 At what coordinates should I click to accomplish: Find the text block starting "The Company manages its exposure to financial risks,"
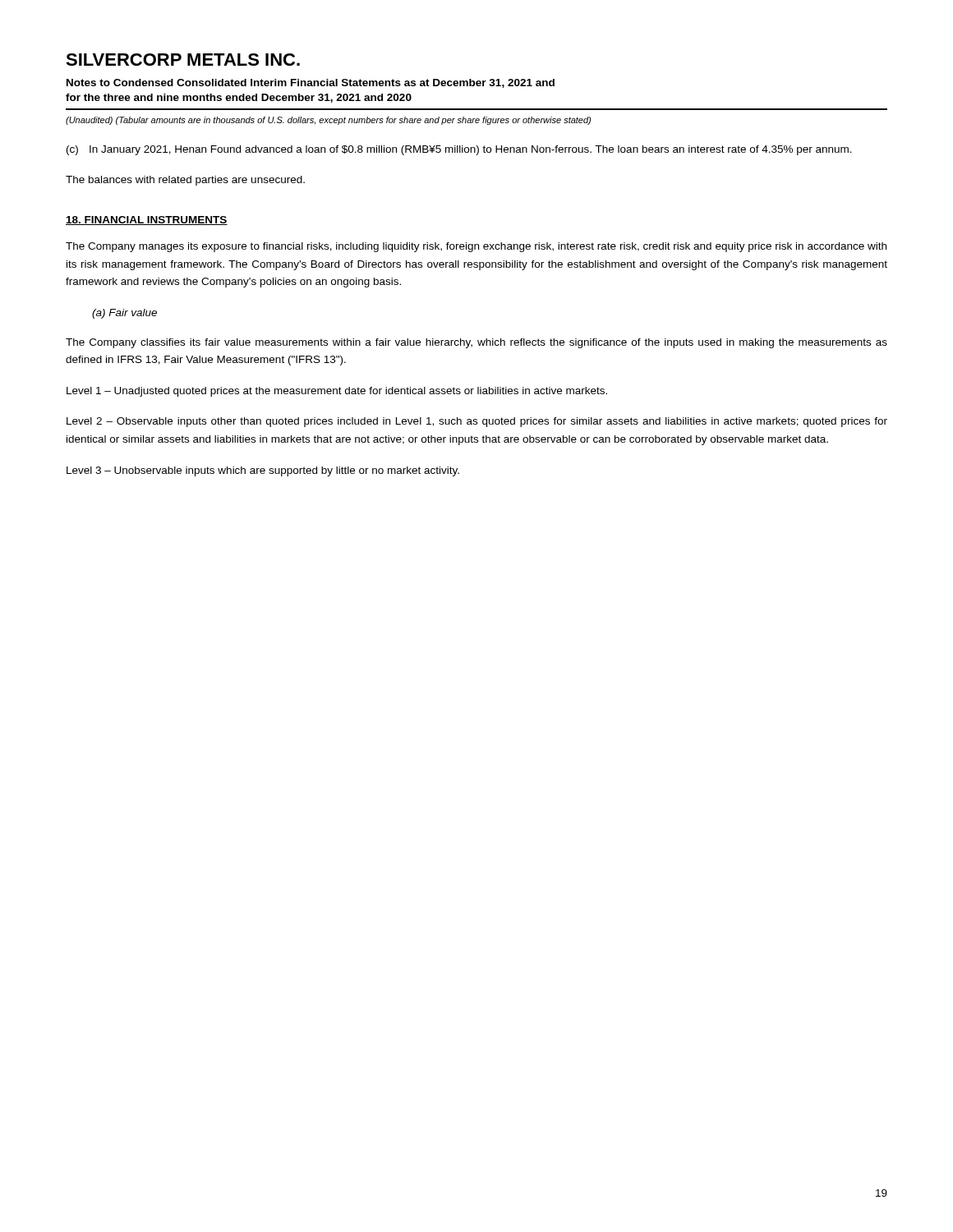(476, 264)
